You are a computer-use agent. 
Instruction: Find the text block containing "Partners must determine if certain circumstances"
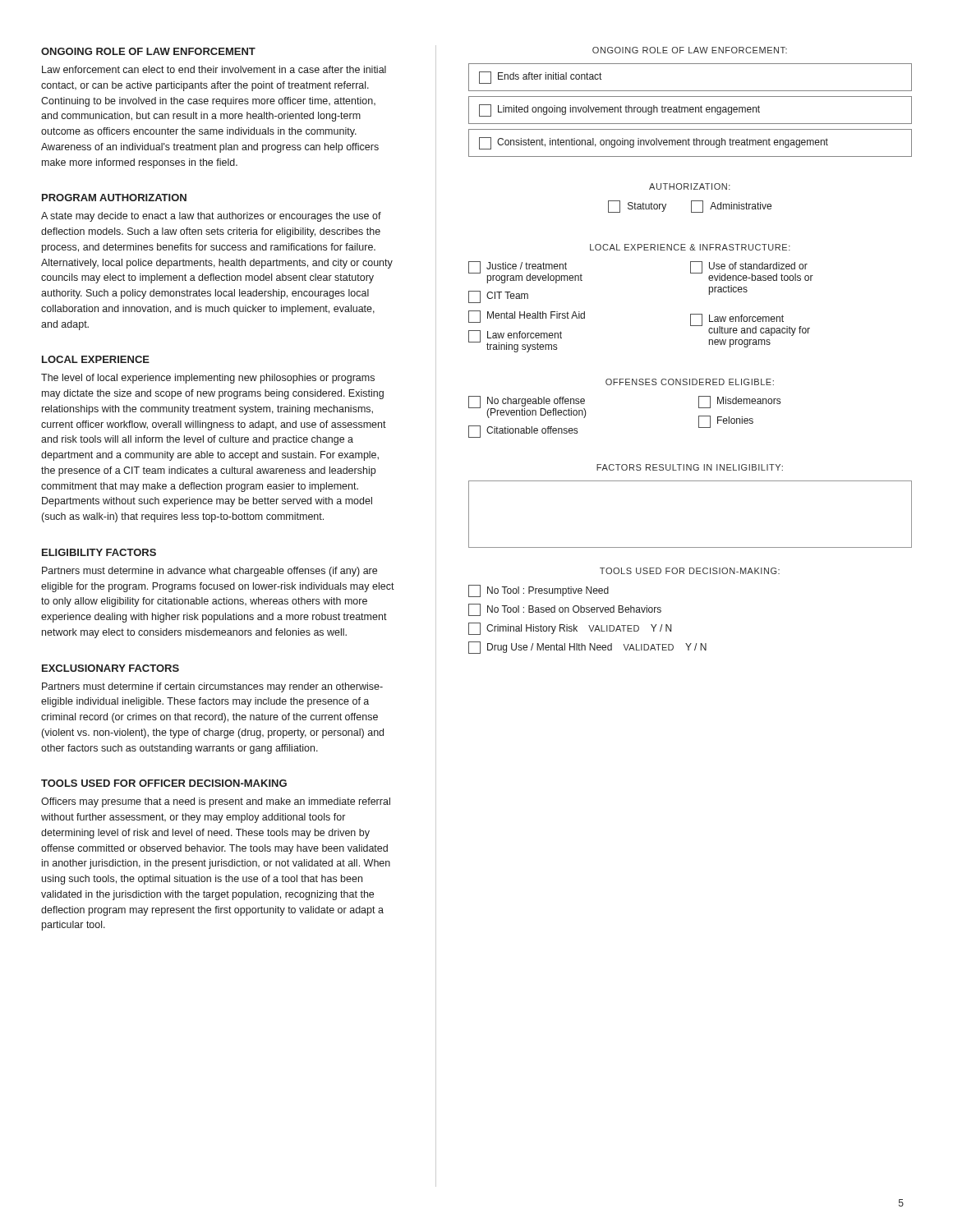click(x=213, y=717)
